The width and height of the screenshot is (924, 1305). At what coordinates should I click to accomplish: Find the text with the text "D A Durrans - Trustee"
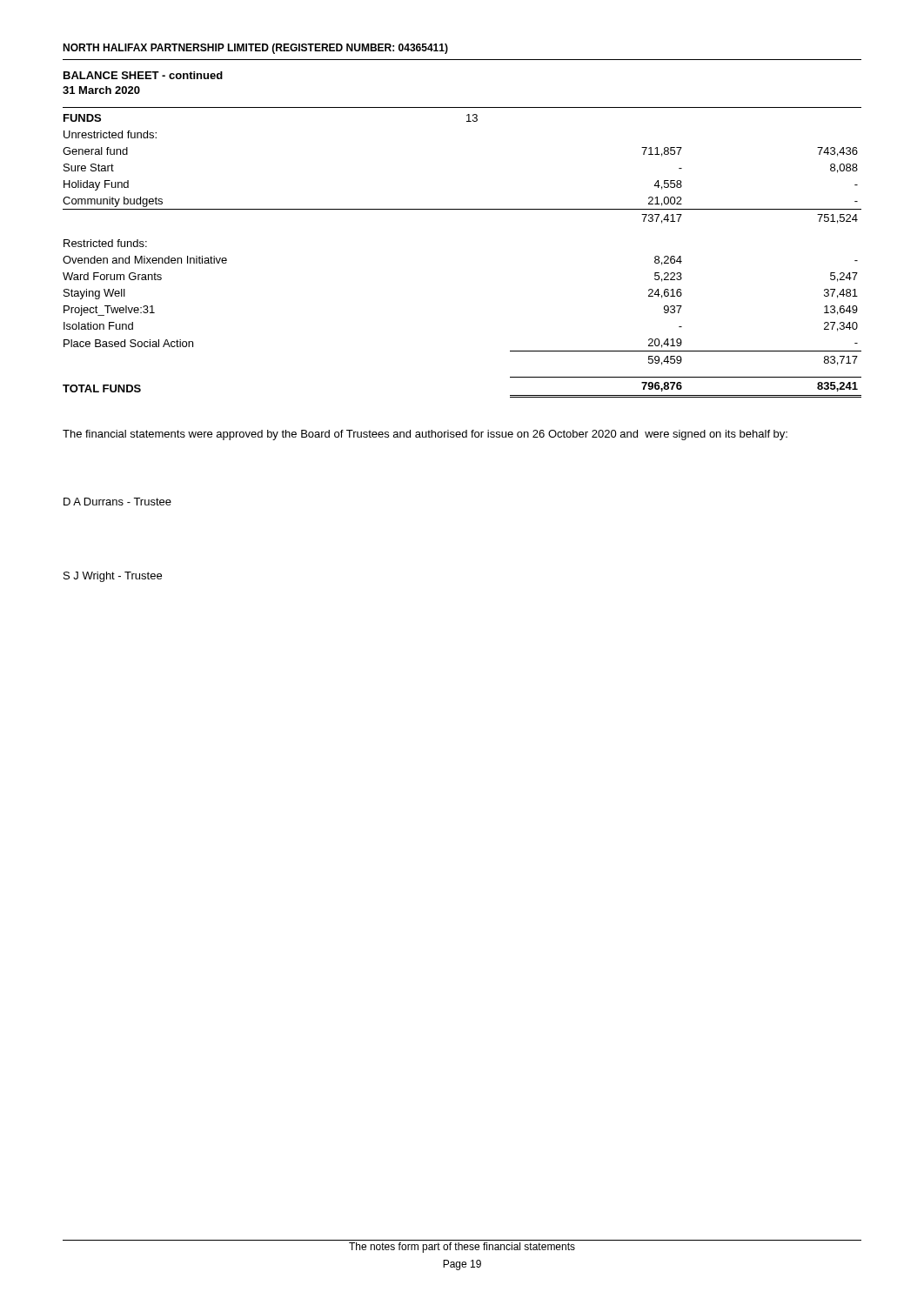tap(117, 501)
